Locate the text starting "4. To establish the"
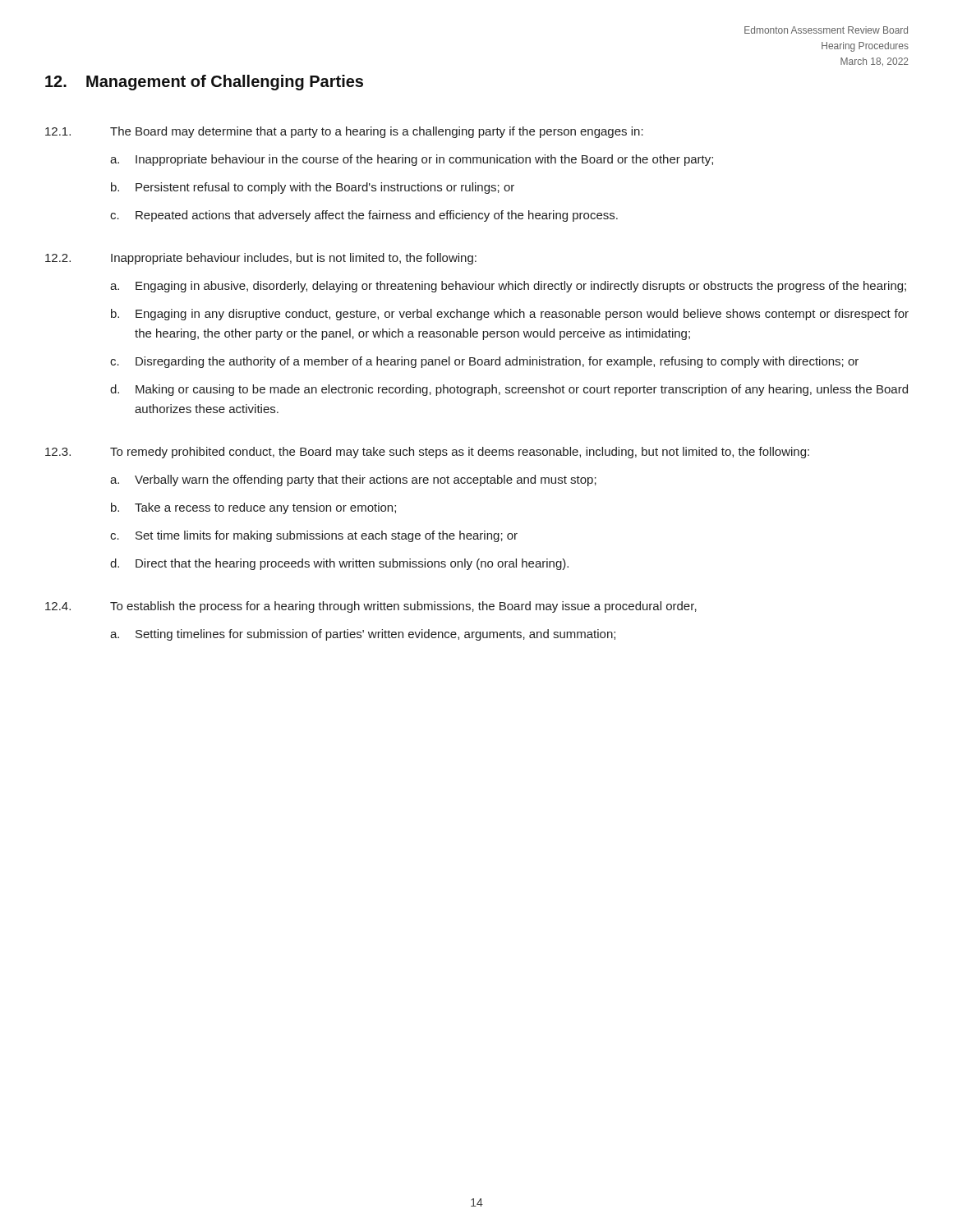Viewport: 953px width, 1232px height. click(476, 624)
